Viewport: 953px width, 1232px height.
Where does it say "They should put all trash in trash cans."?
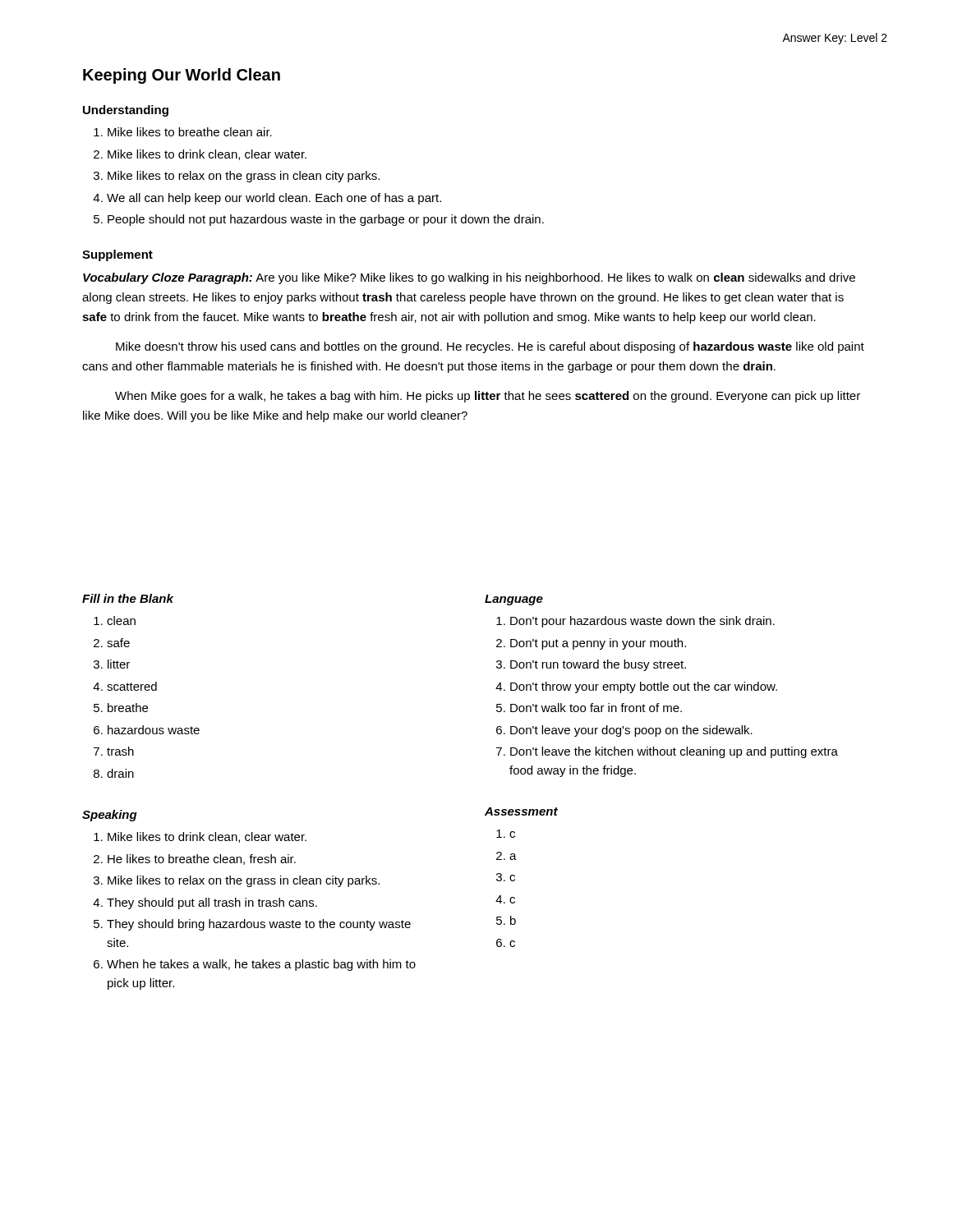[267, 902]
